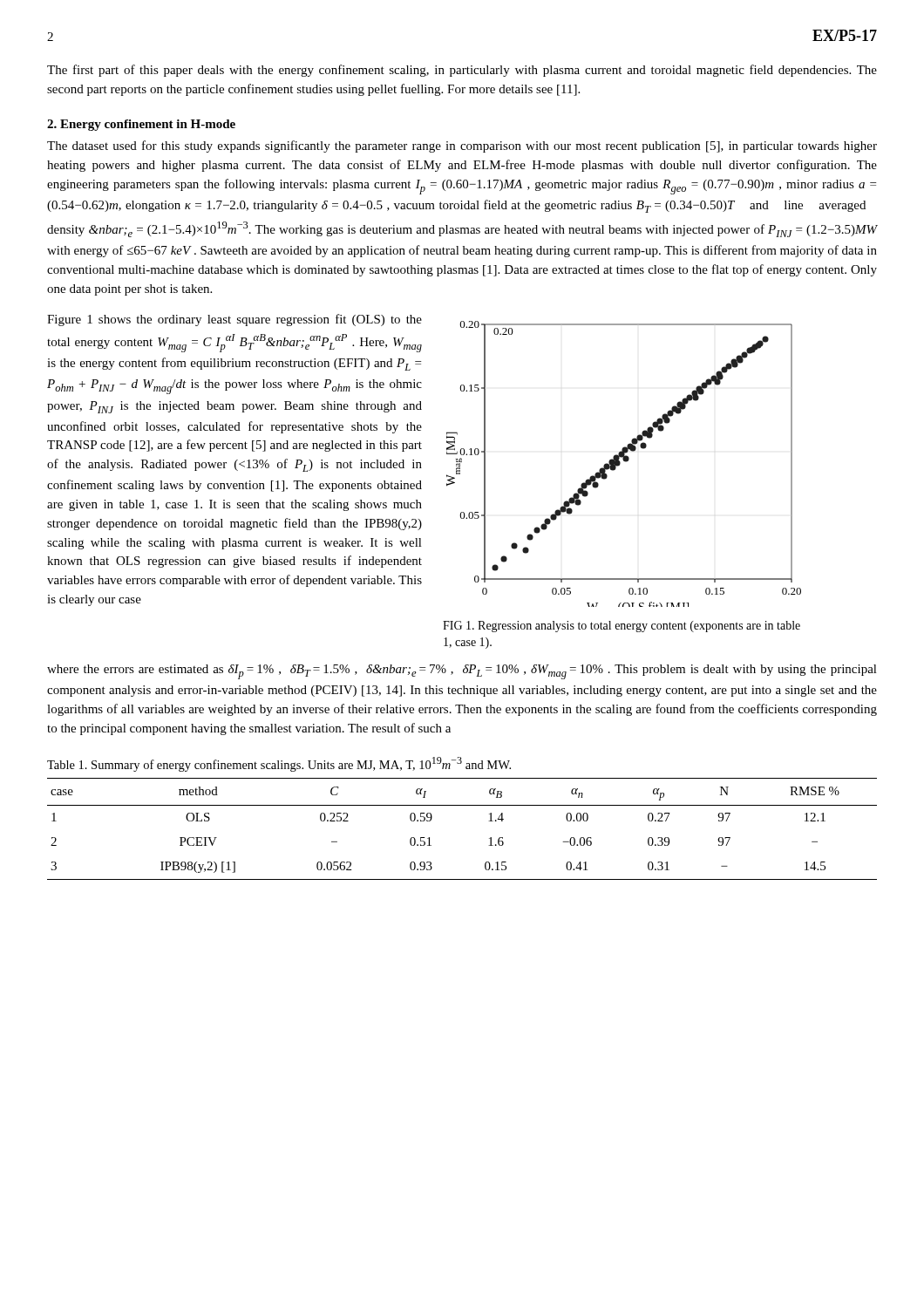Locate the block of text that opens with "where the errors are estimated as"
The height and width of the screenshot is (1308, 924).
462,698
